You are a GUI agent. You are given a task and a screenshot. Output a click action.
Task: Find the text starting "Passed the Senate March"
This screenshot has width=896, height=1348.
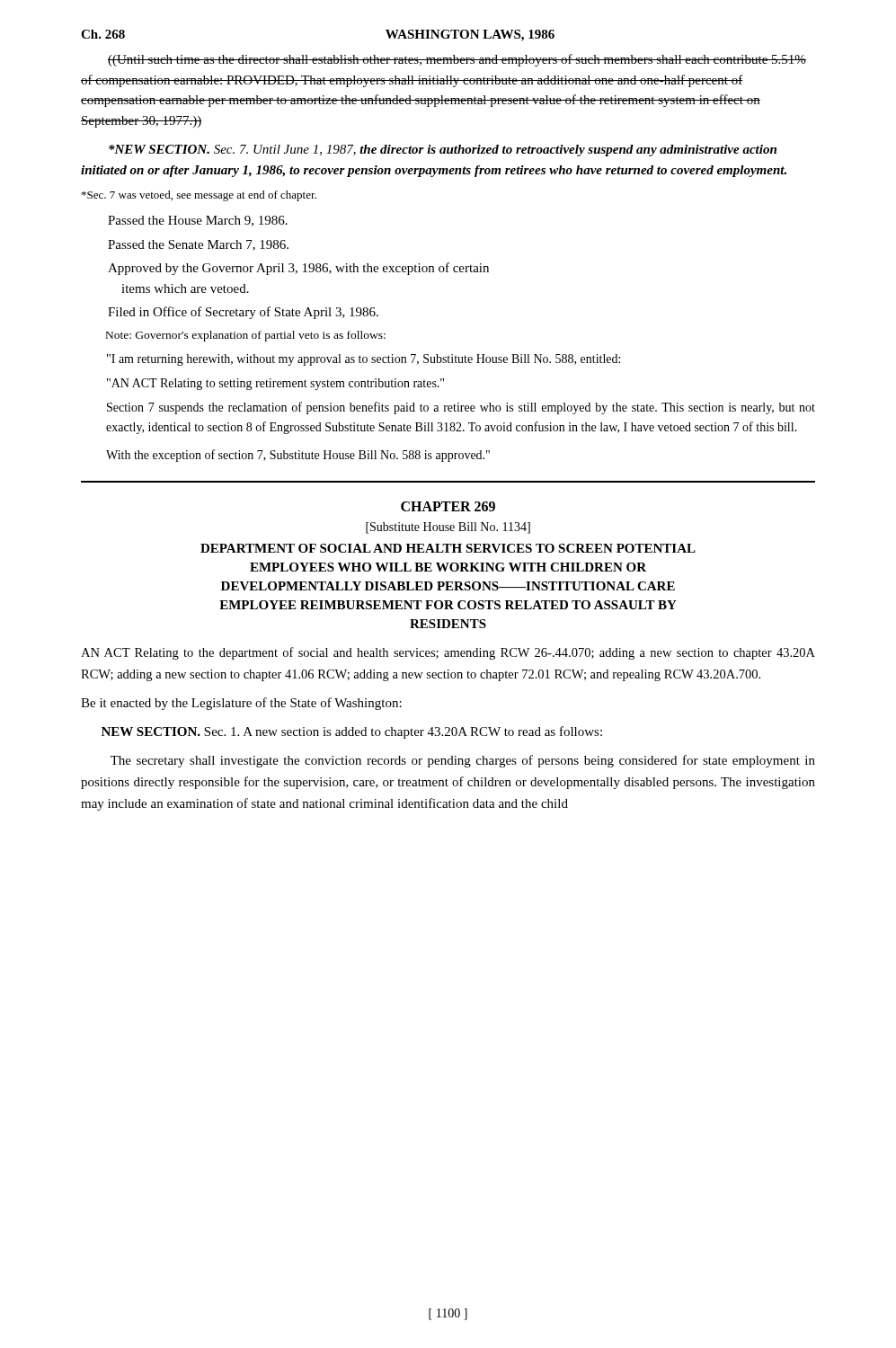pyautogui.click(x=199, y=244)
